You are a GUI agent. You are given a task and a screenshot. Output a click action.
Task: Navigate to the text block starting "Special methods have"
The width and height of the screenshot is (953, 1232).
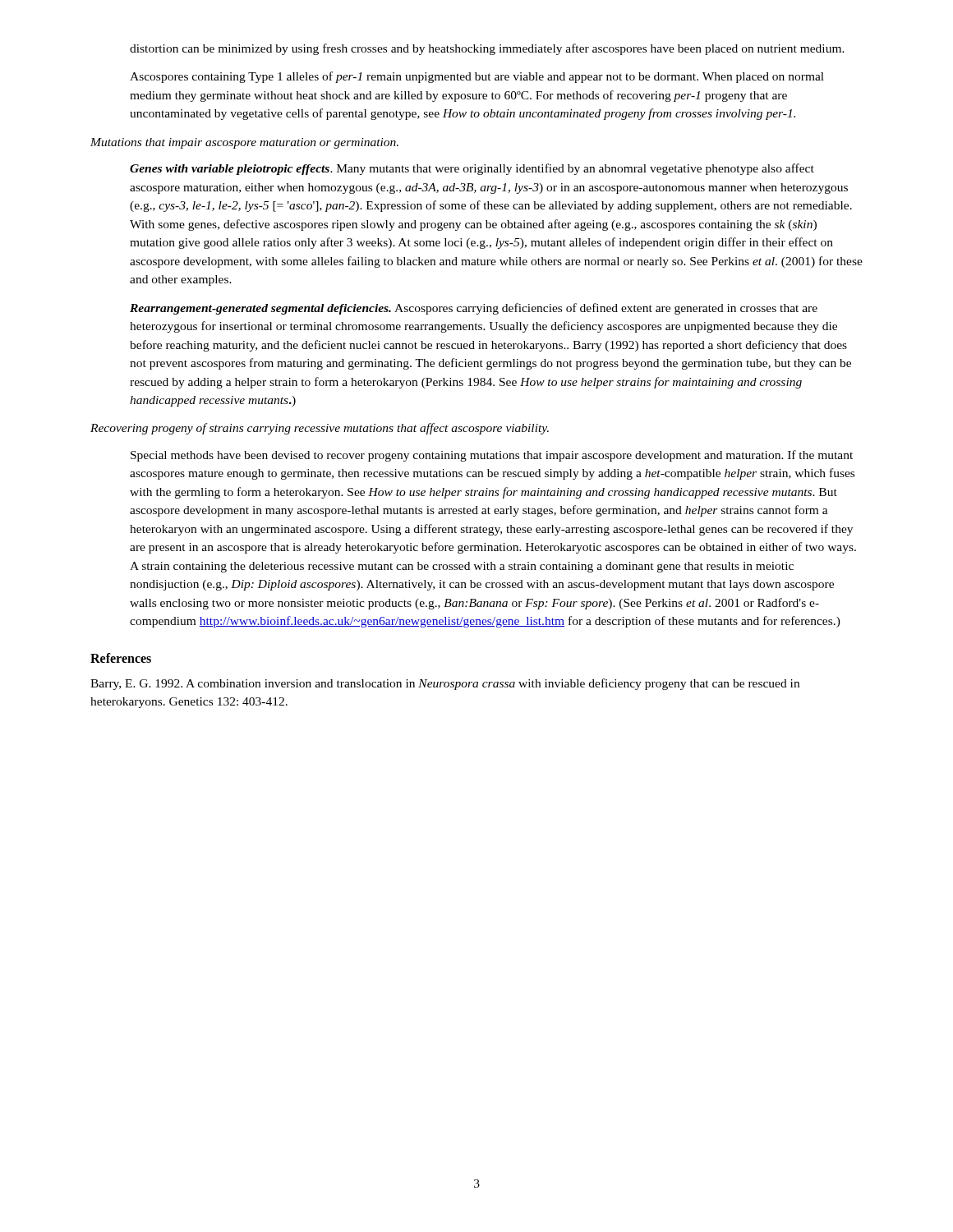tap(496, 538)
